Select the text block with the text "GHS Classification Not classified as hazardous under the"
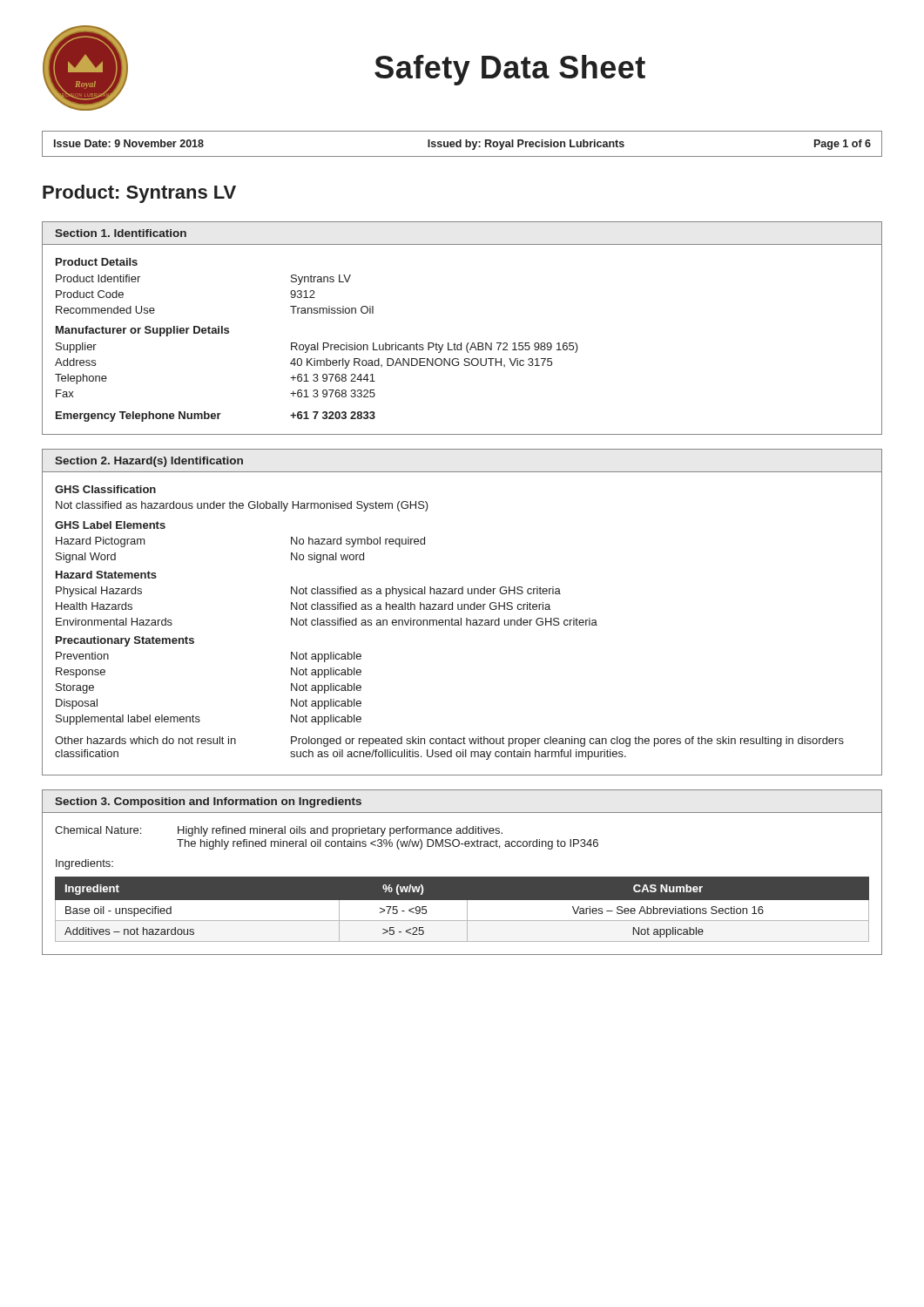Screen dimensions: 1307x924 [x=462, y=621]
